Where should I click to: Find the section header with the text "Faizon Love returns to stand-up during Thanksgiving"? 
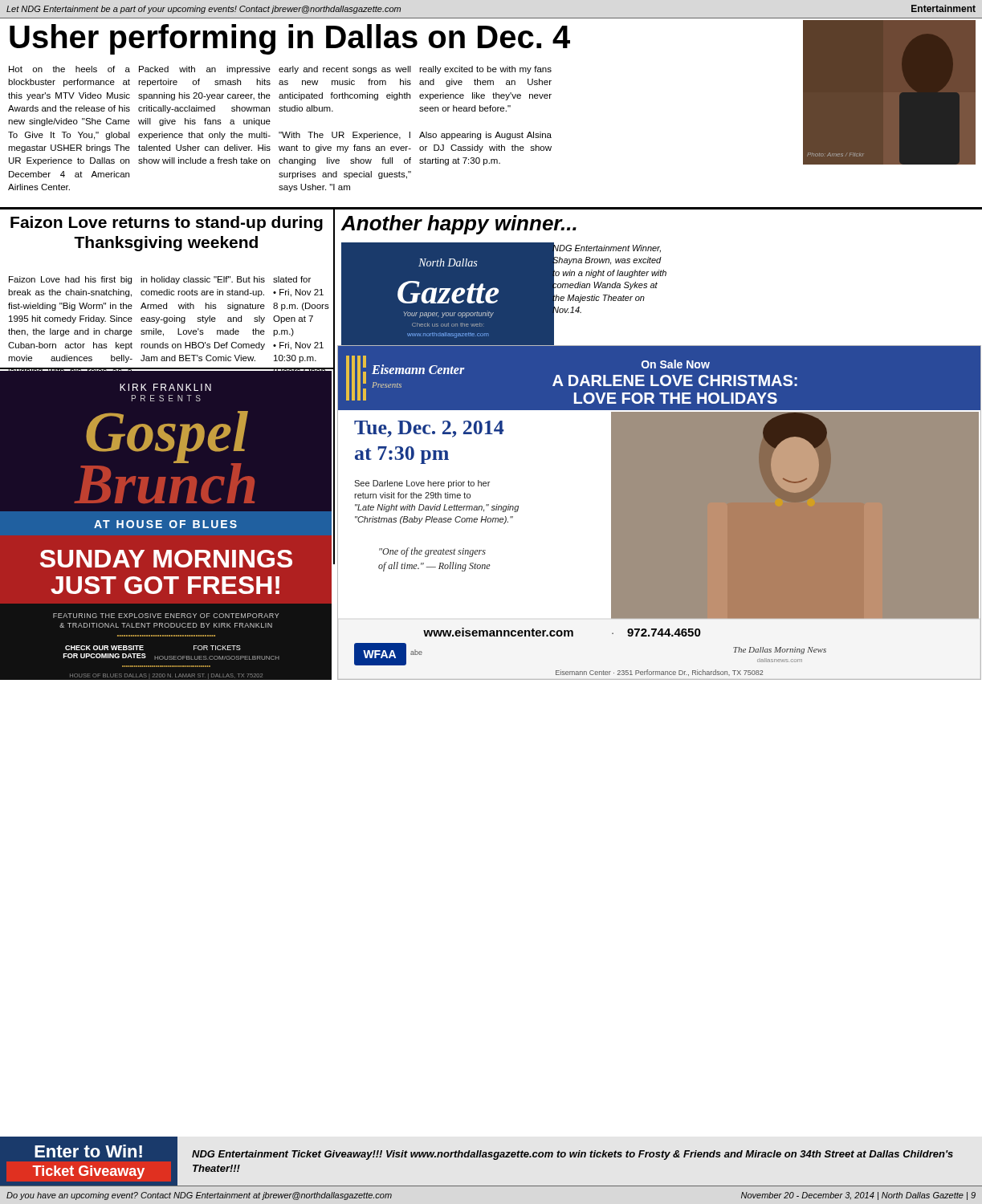point(167,232)
